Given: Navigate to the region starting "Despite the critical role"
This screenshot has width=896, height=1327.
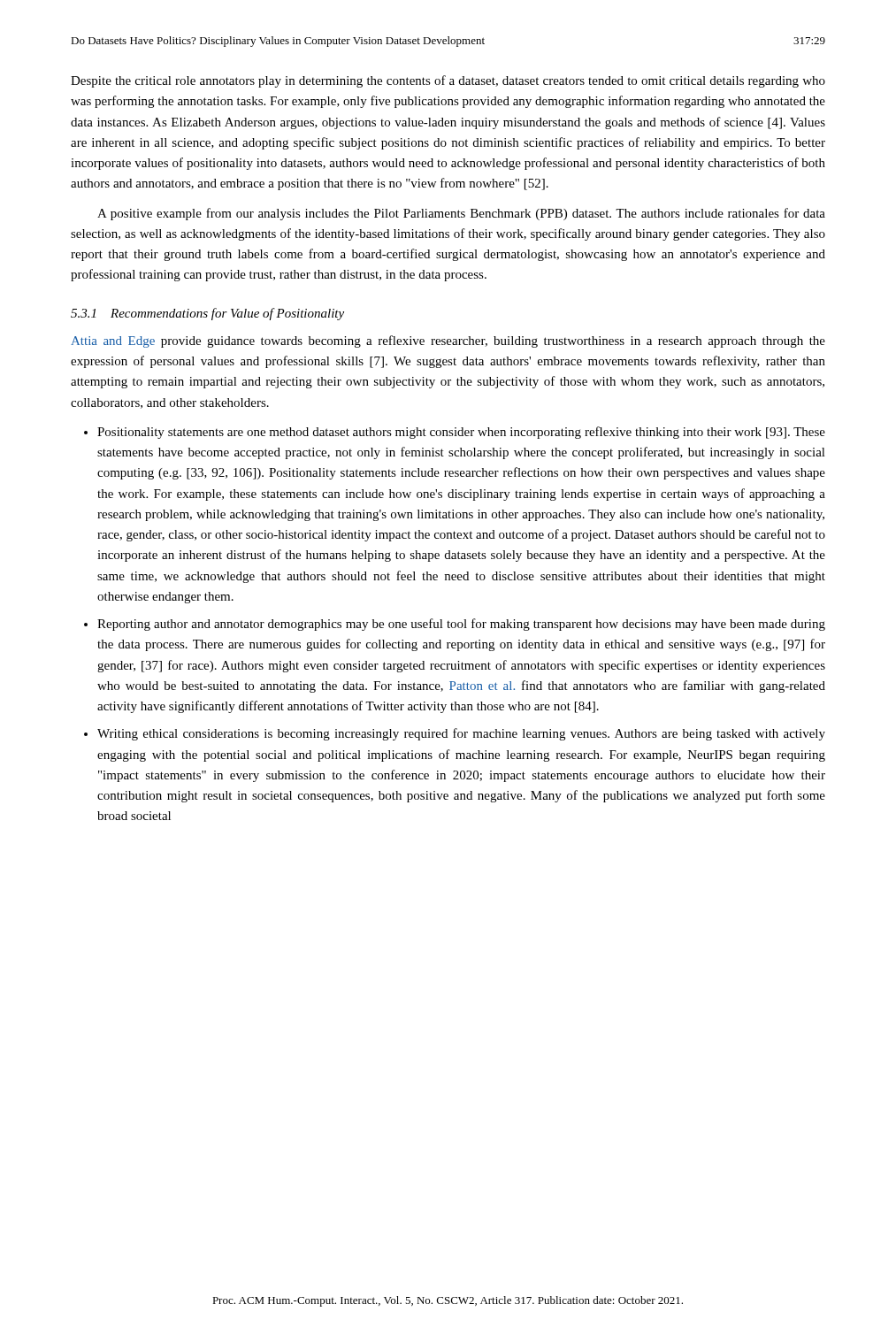Looking at the screenshot, I should pos(448,132).
